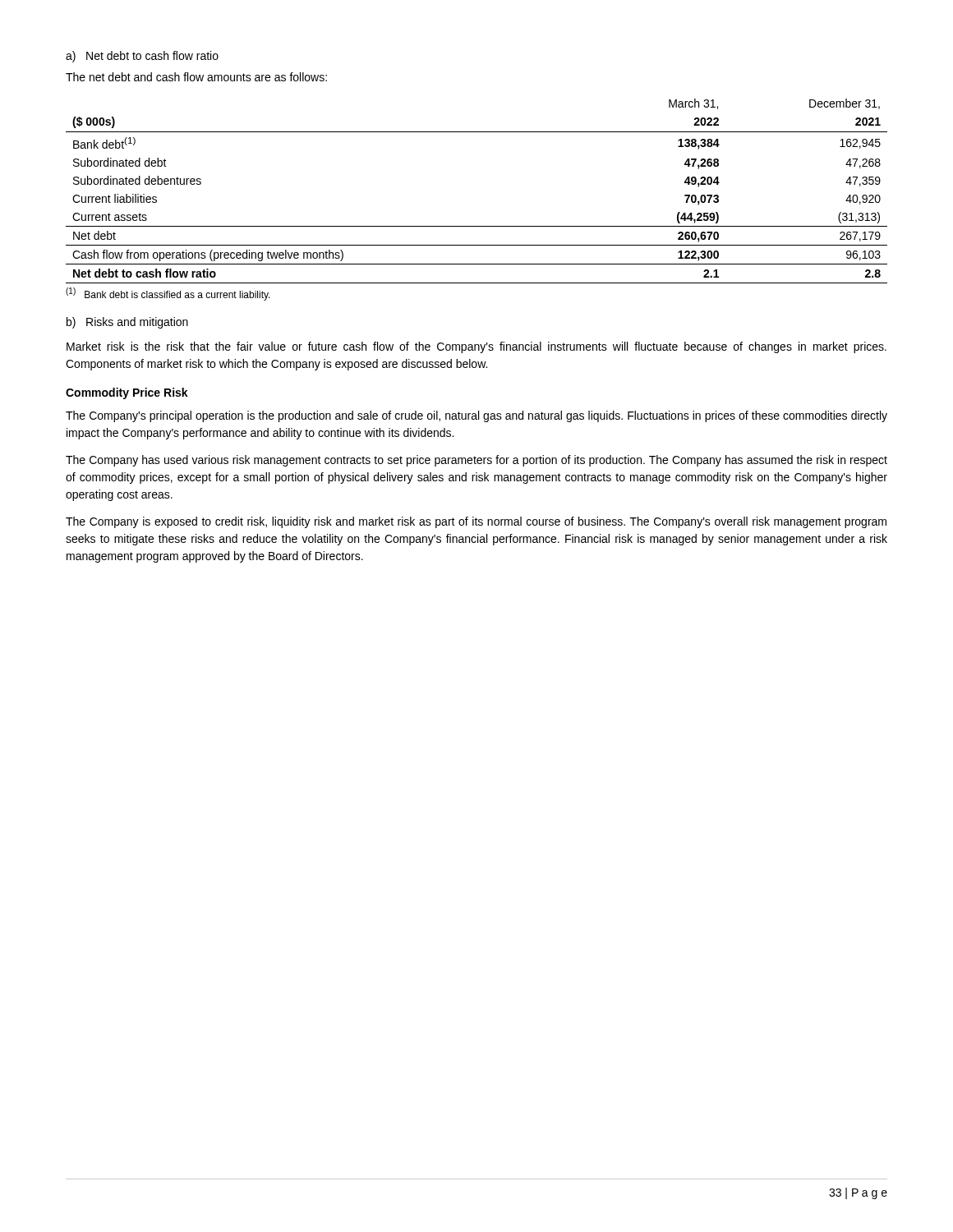Image resolution: width=953 pixels, height=1232 pixels.
Task: Click on the element starting "(1) Bank debt is"
Action: pyautogui.click(x=168, y=293)
